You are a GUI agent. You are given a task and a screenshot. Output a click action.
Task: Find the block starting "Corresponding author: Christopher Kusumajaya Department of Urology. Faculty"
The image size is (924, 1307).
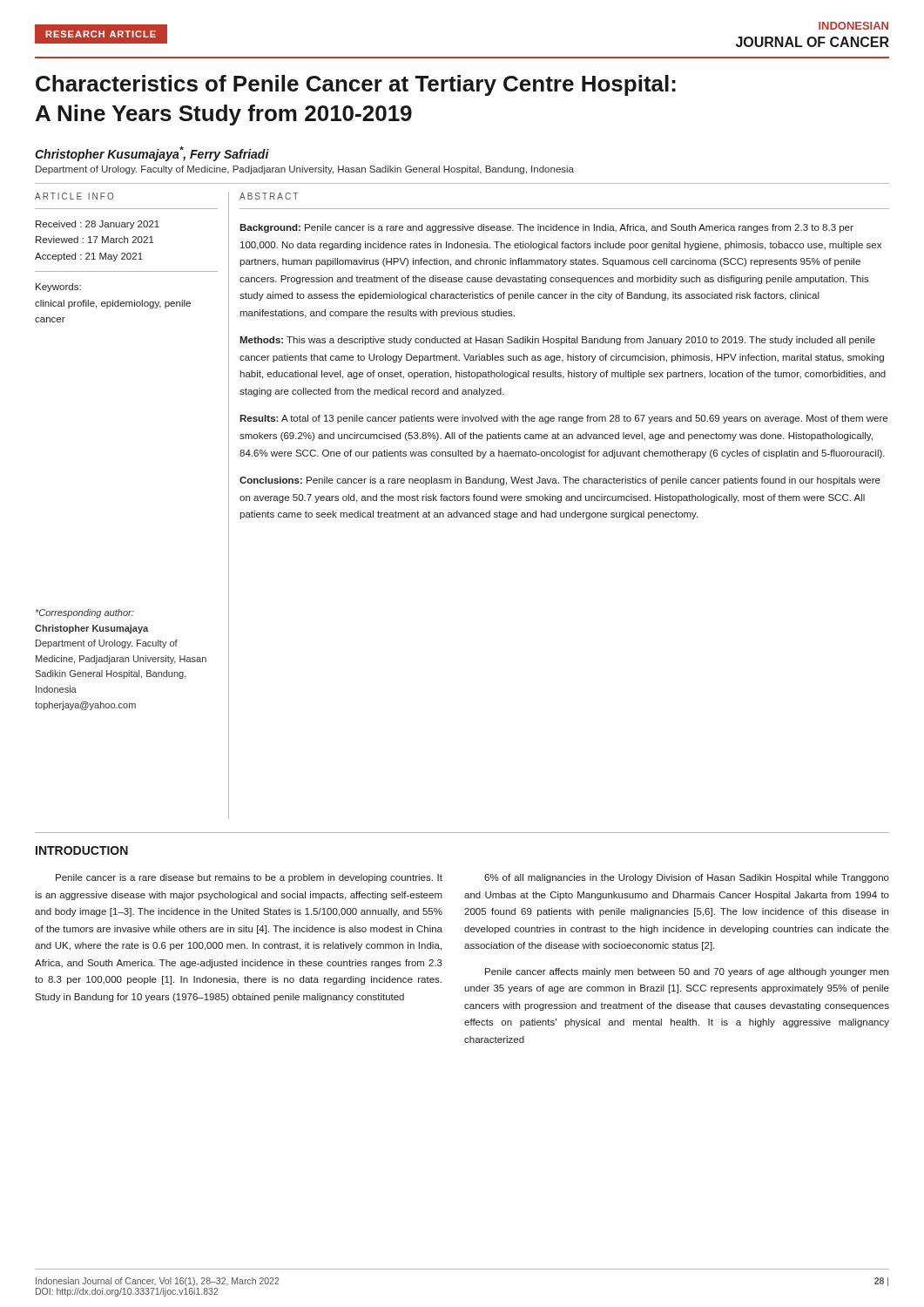[121, 659]
